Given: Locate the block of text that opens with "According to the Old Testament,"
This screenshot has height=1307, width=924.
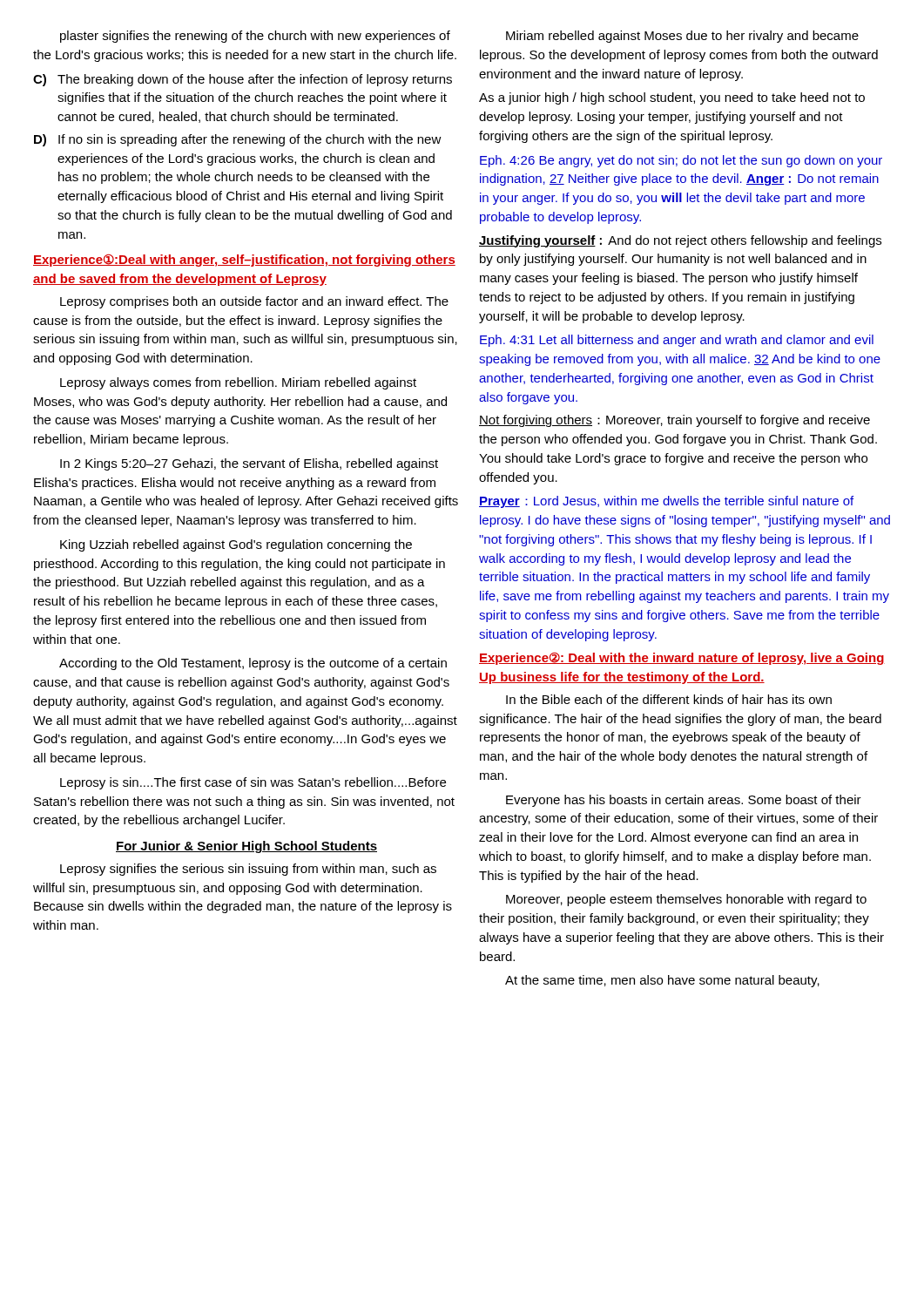Looking at the screenshot, I should (246, 711).
